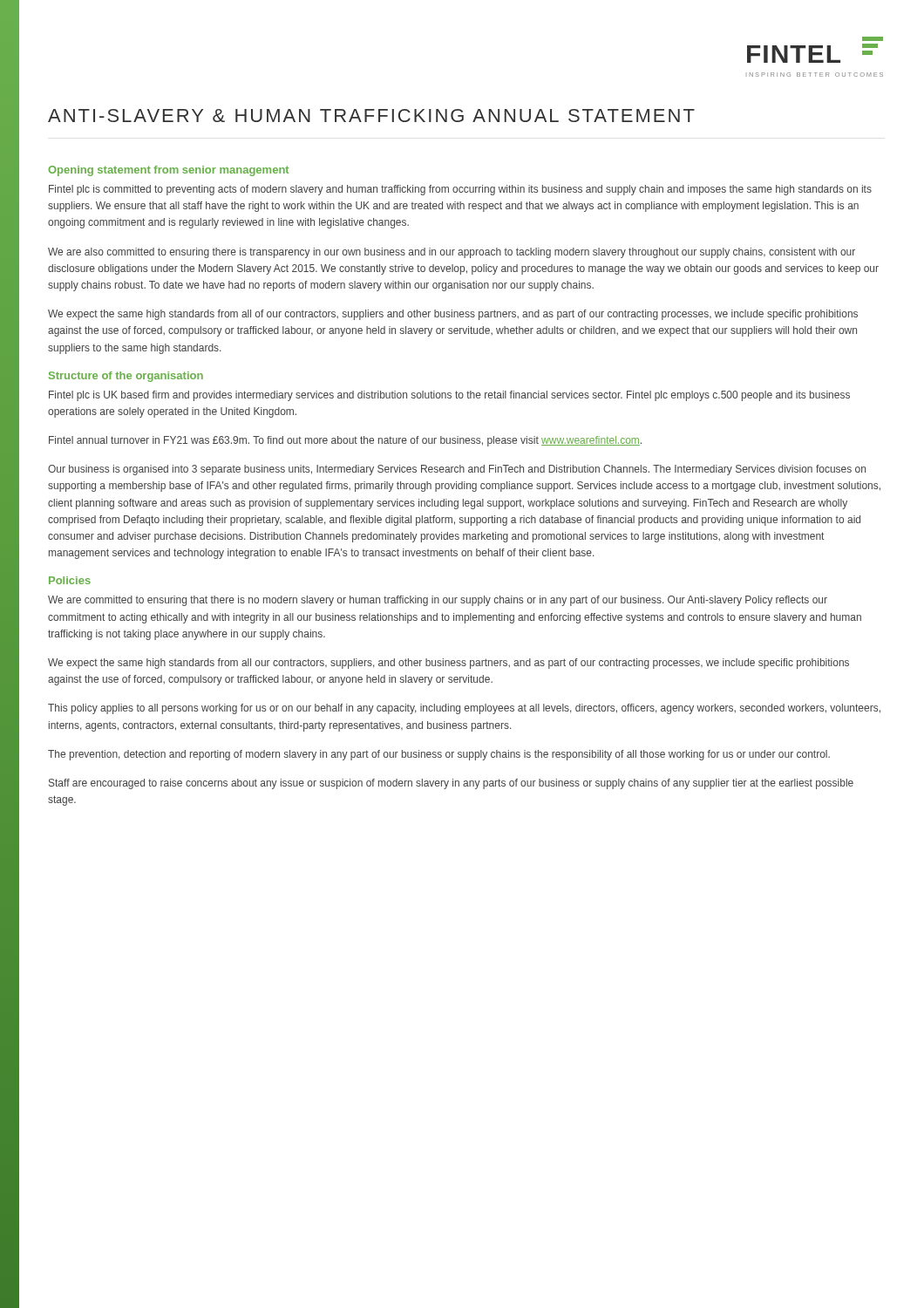Image resolution: width=924 pixels, height=1308 pixels.
Task: Locate a logo
Action: coord(815,61)
